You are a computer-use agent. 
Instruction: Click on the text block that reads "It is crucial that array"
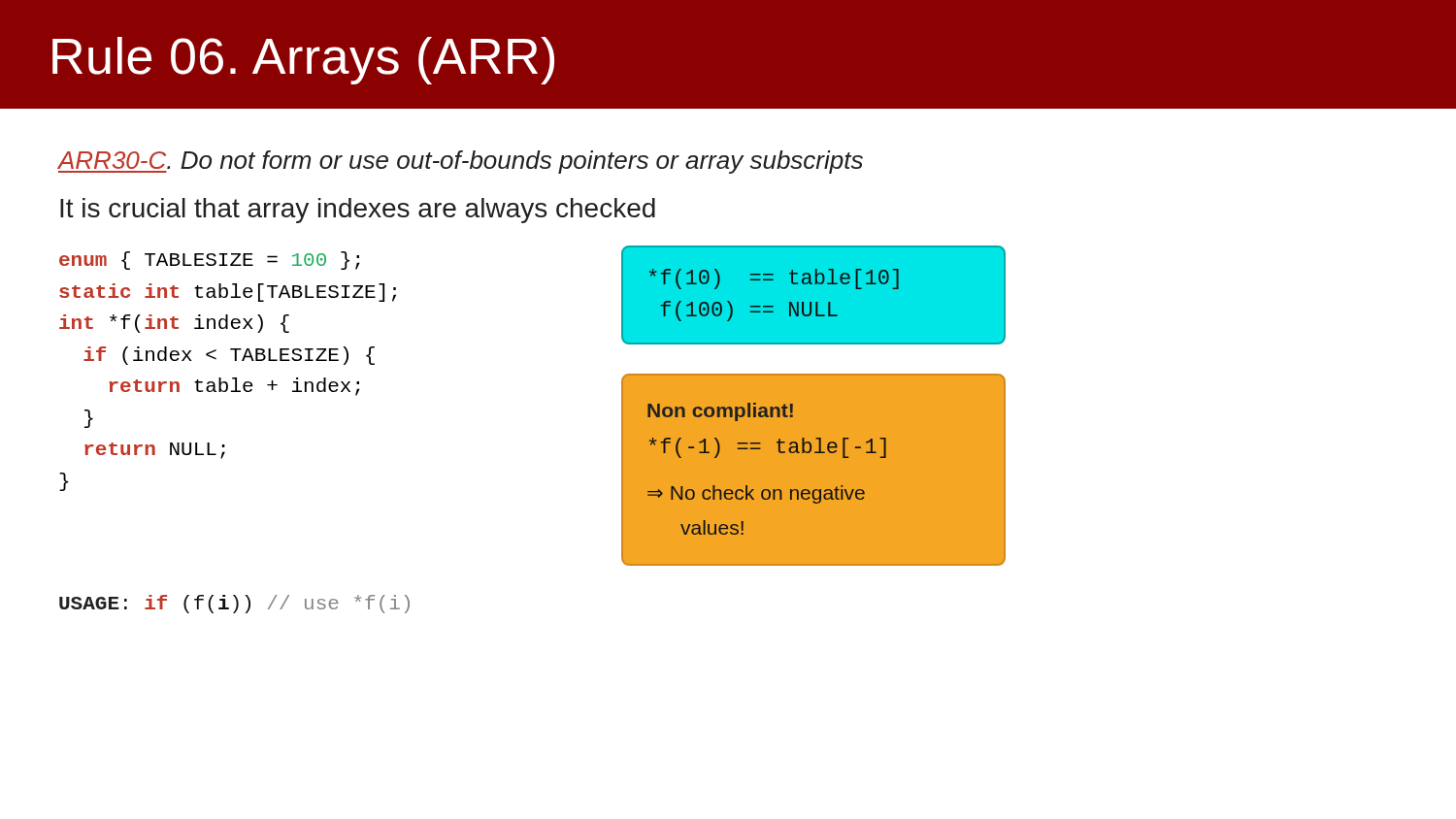pyautogui.click(x=357, y=208)
